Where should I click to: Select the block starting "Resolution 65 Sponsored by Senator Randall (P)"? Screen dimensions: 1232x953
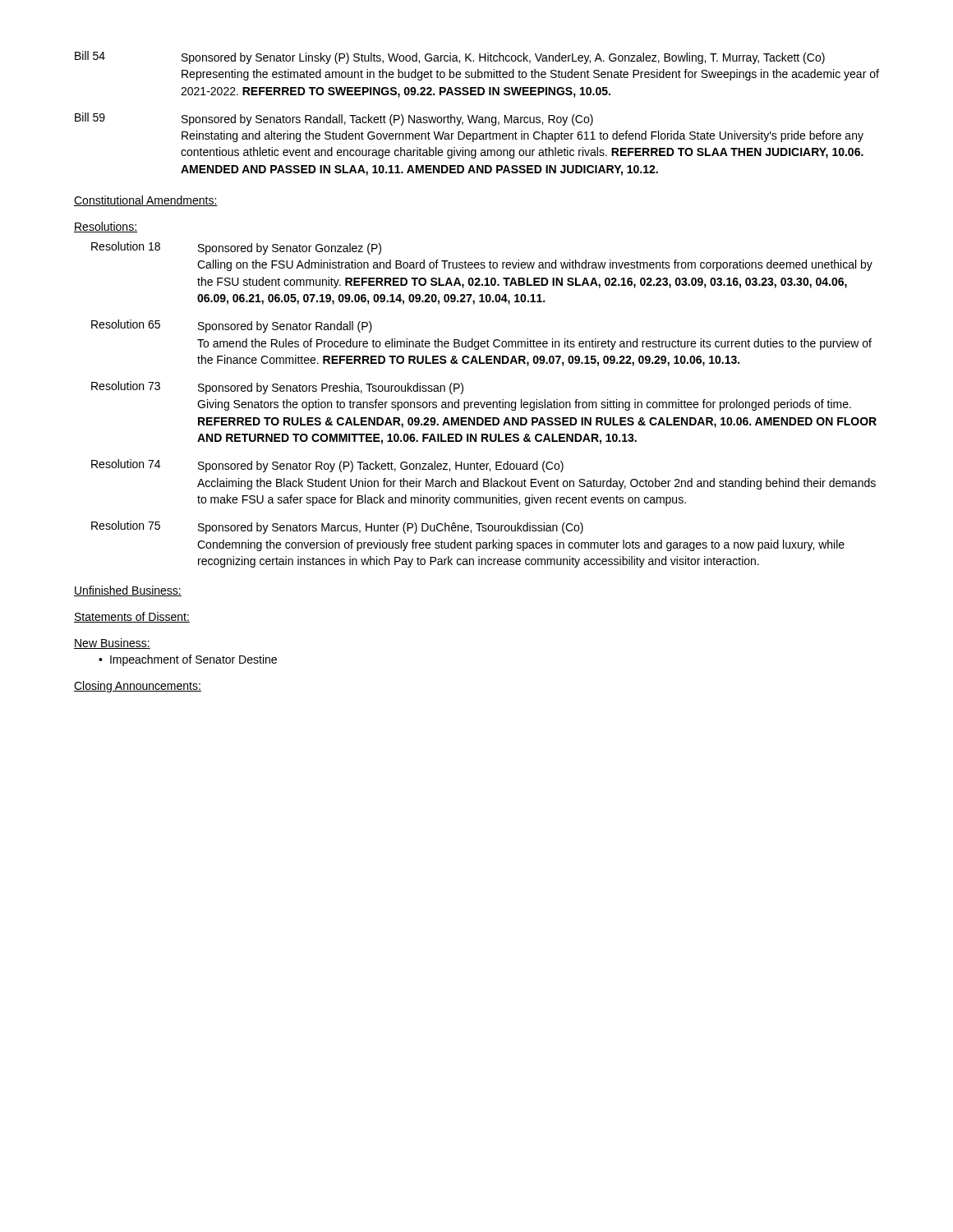tap(476, 343)
